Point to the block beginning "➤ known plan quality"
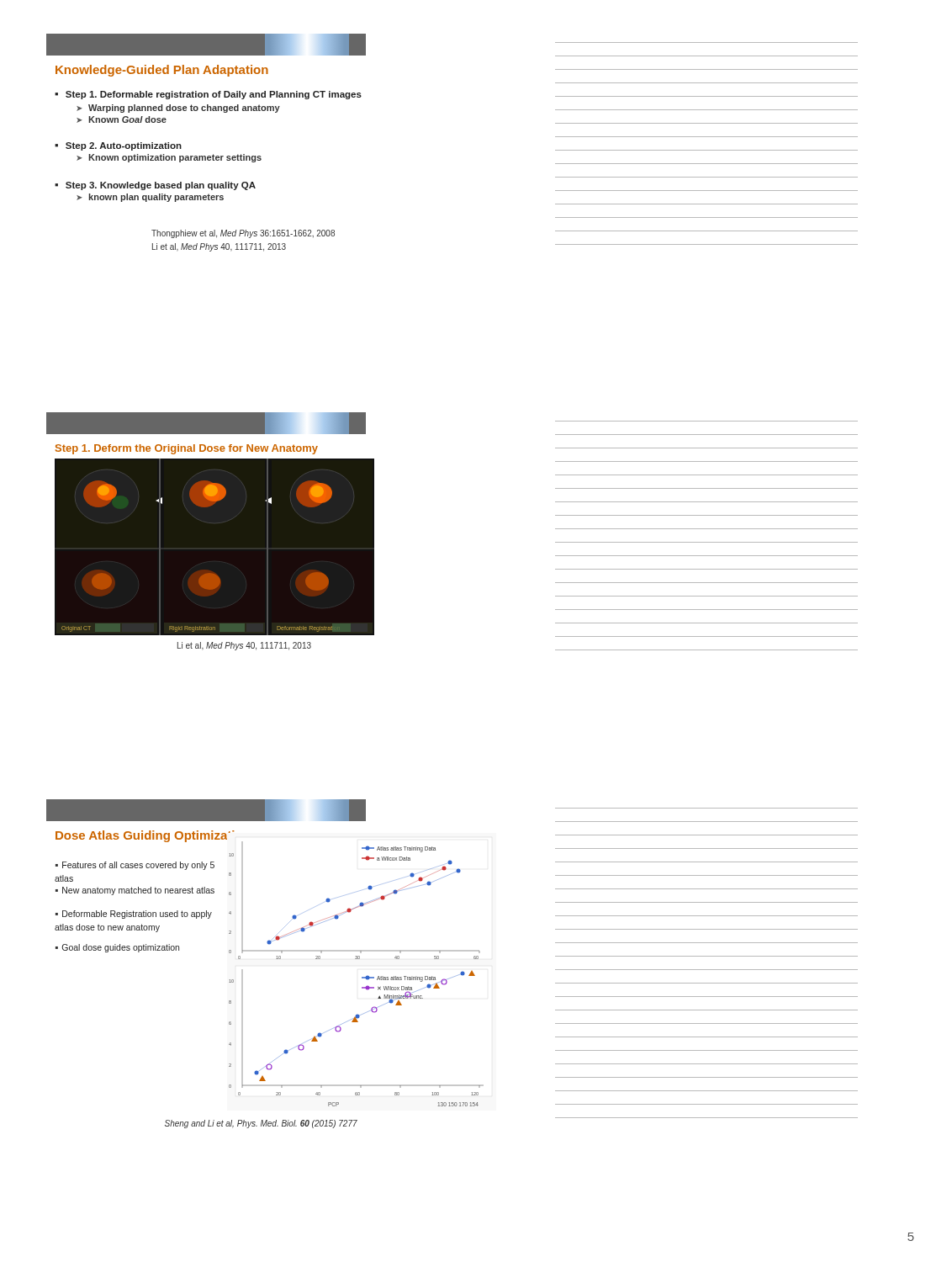Image resolution: width=952 pixels, height=1262 pixels. coord(150,197)
